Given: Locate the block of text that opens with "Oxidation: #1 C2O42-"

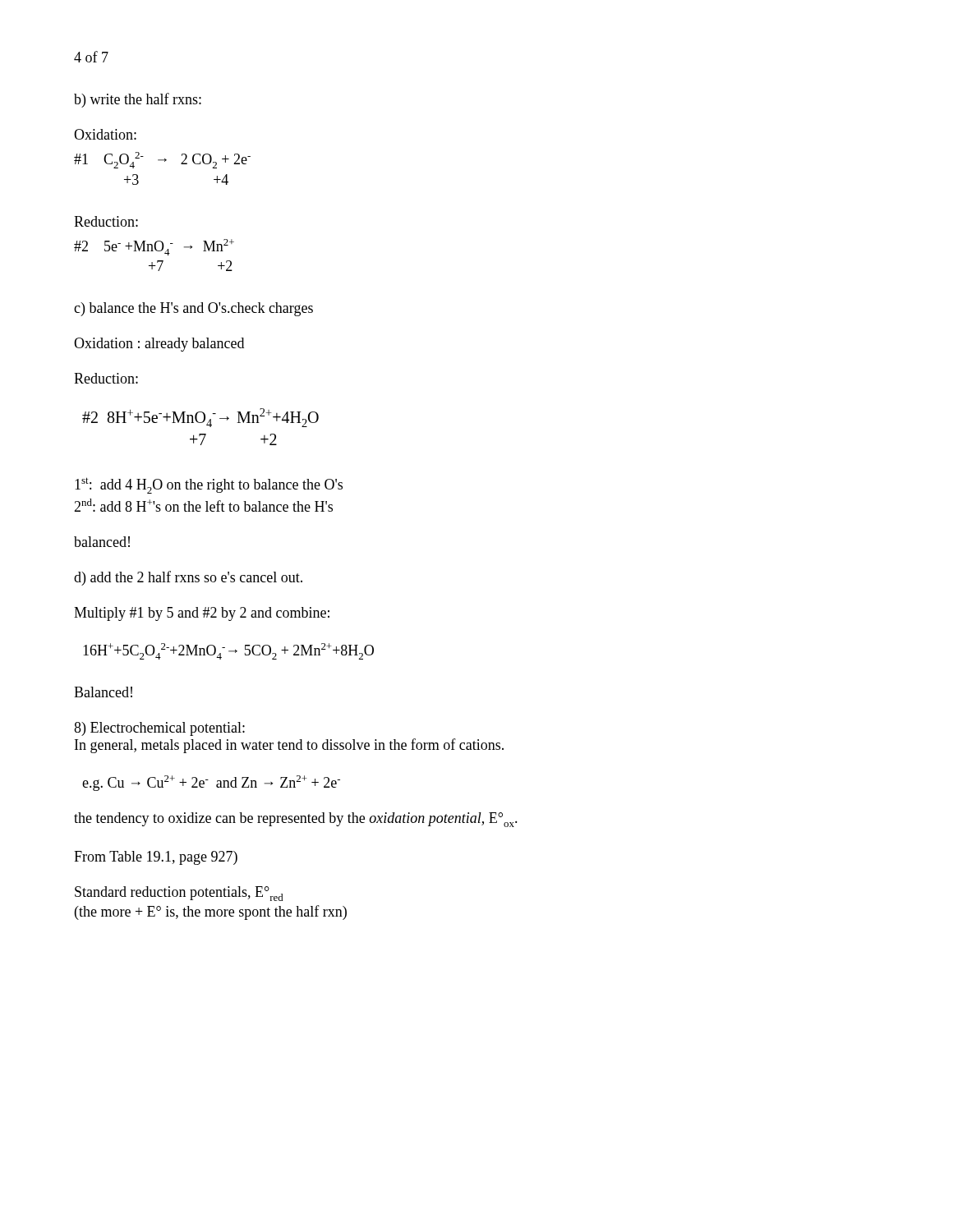Looking at the screenshot, I should 162,158.
